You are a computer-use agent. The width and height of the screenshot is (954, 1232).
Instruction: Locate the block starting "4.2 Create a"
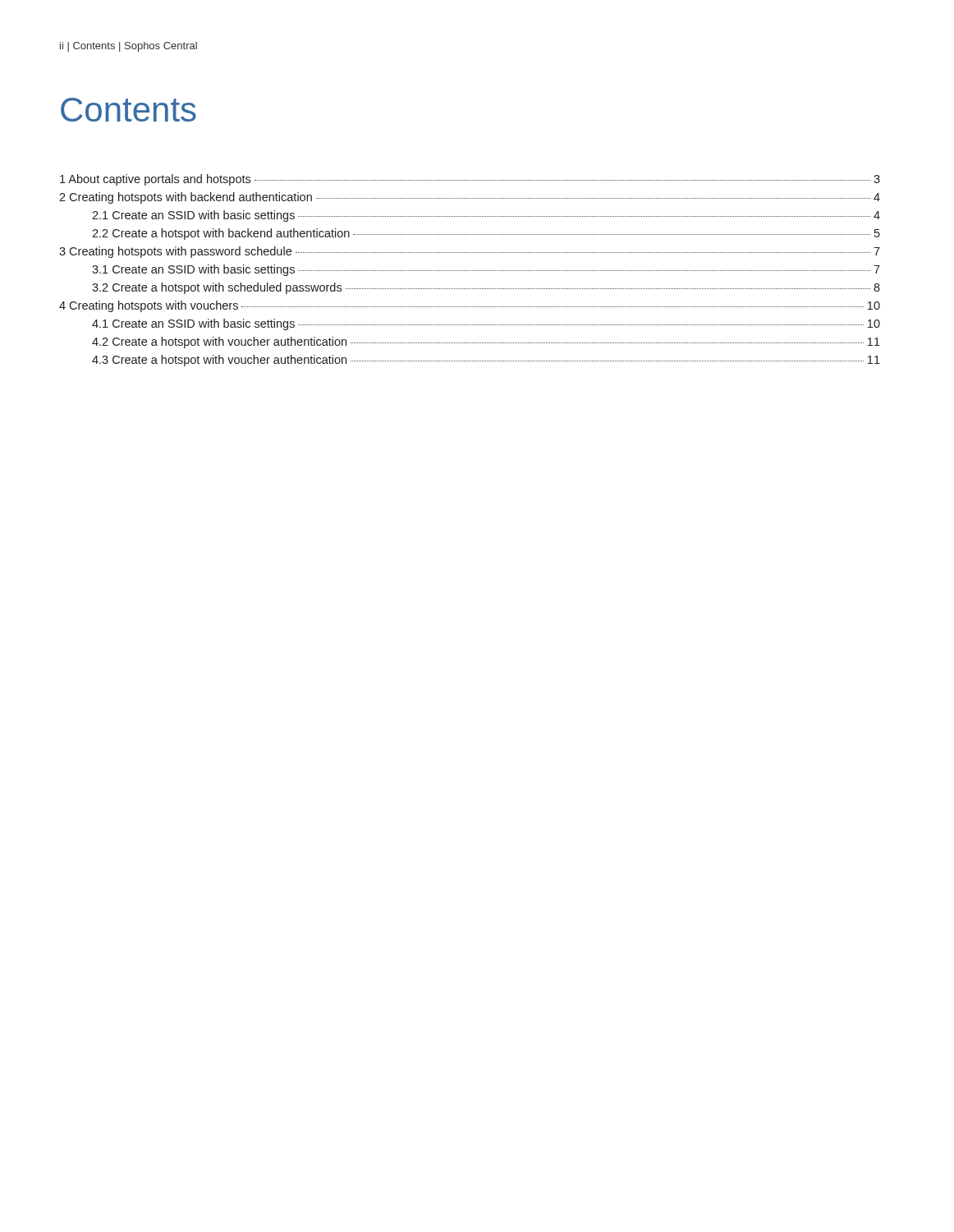(470, 342)
